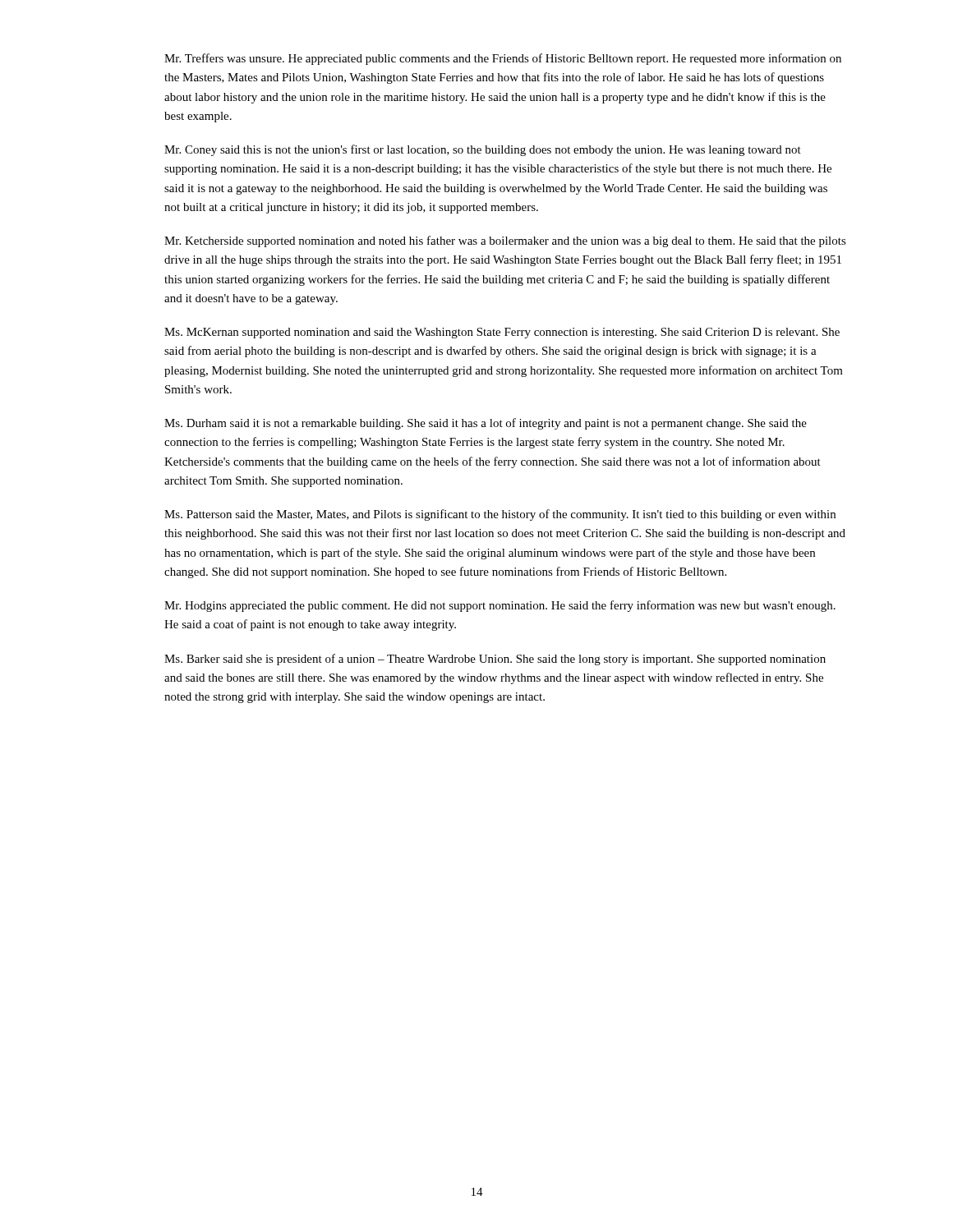The image size is (953, 1232).
Task: Click on the text starting "Mr. Treffers was unsure. He appreciated public comments"
Action: 503,87
